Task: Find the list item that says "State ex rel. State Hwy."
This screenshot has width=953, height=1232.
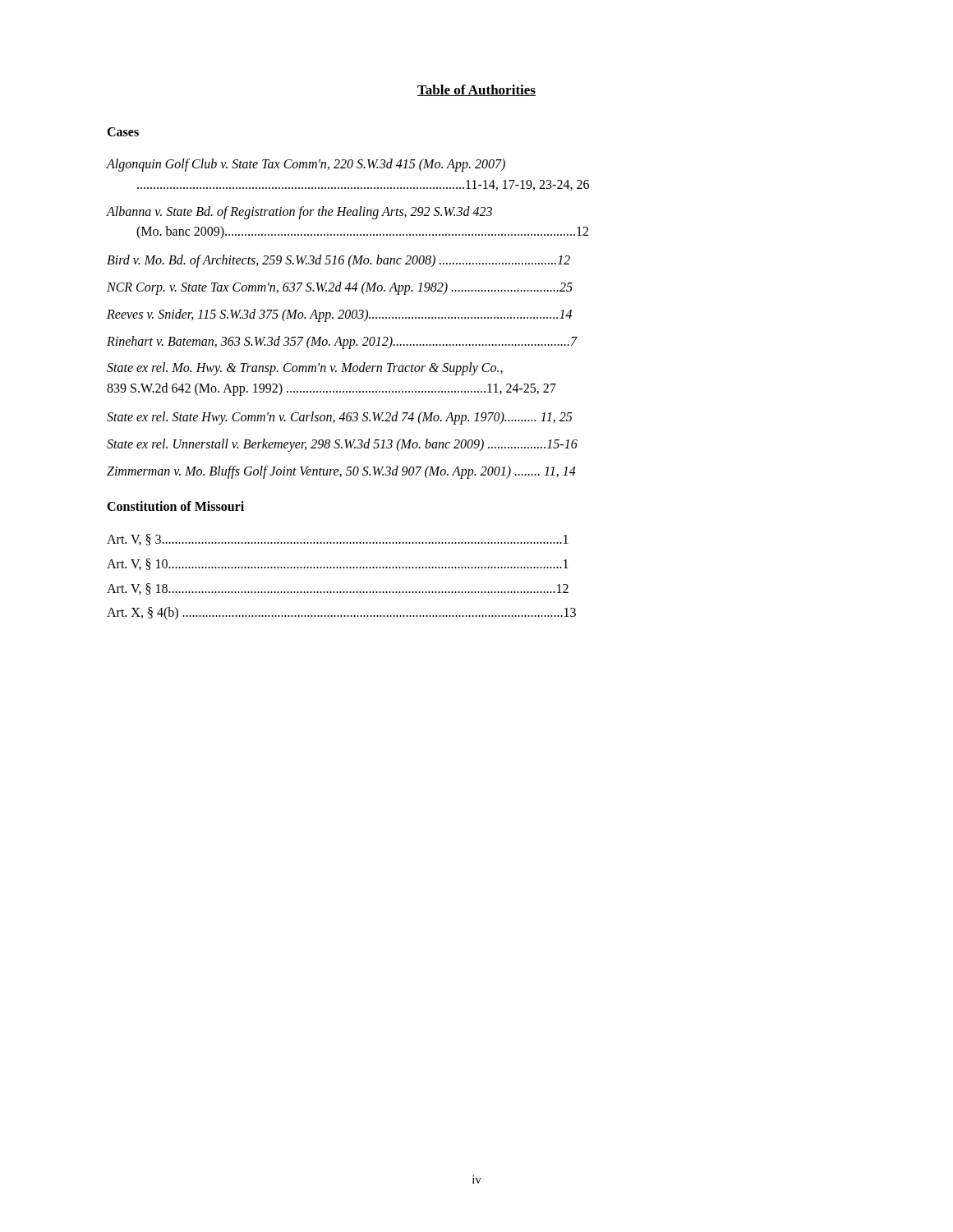Action: click(x=476, y=418)
